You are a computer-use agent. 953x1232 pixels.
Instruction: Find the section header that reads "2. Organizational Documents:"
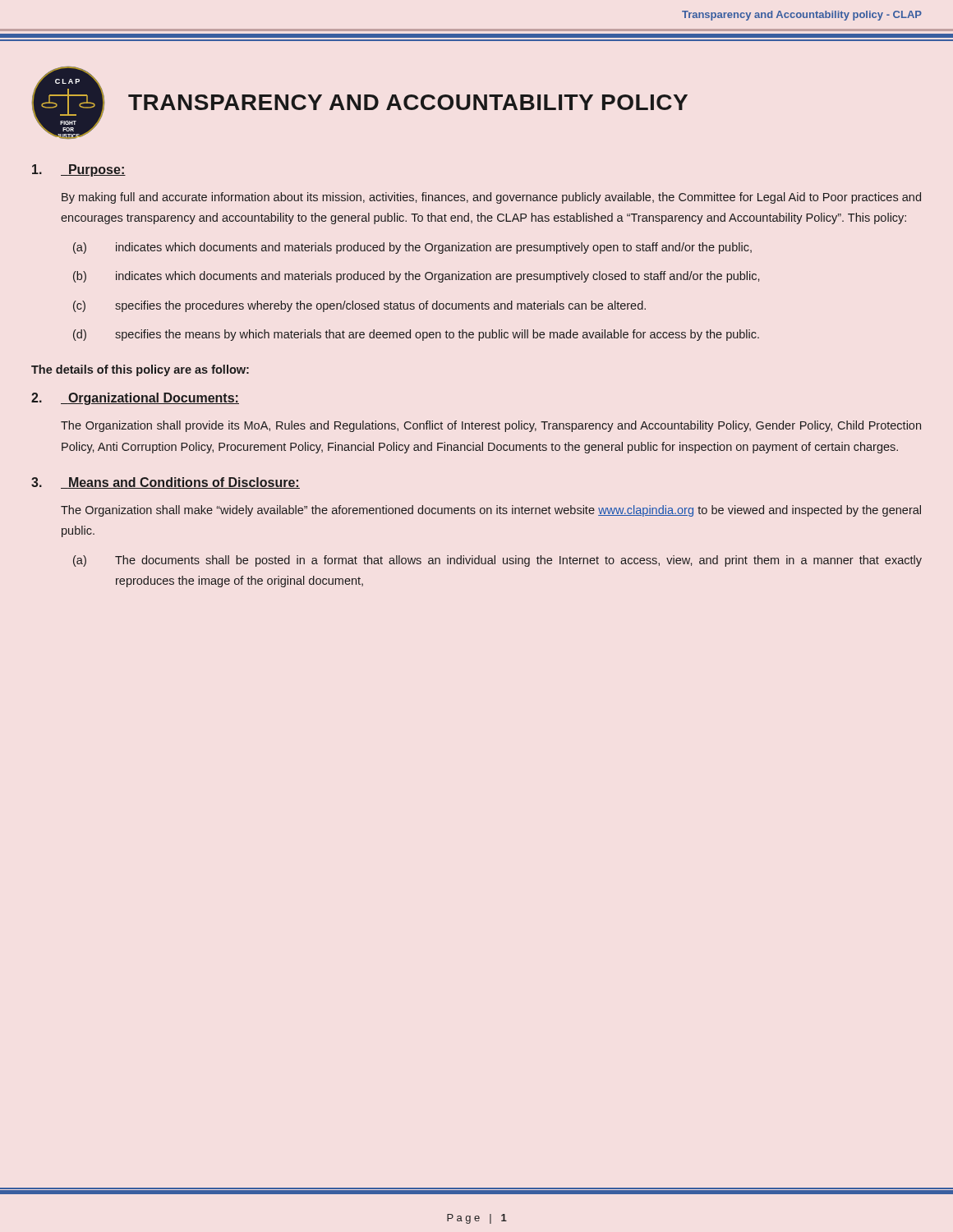tap(135, 399)
